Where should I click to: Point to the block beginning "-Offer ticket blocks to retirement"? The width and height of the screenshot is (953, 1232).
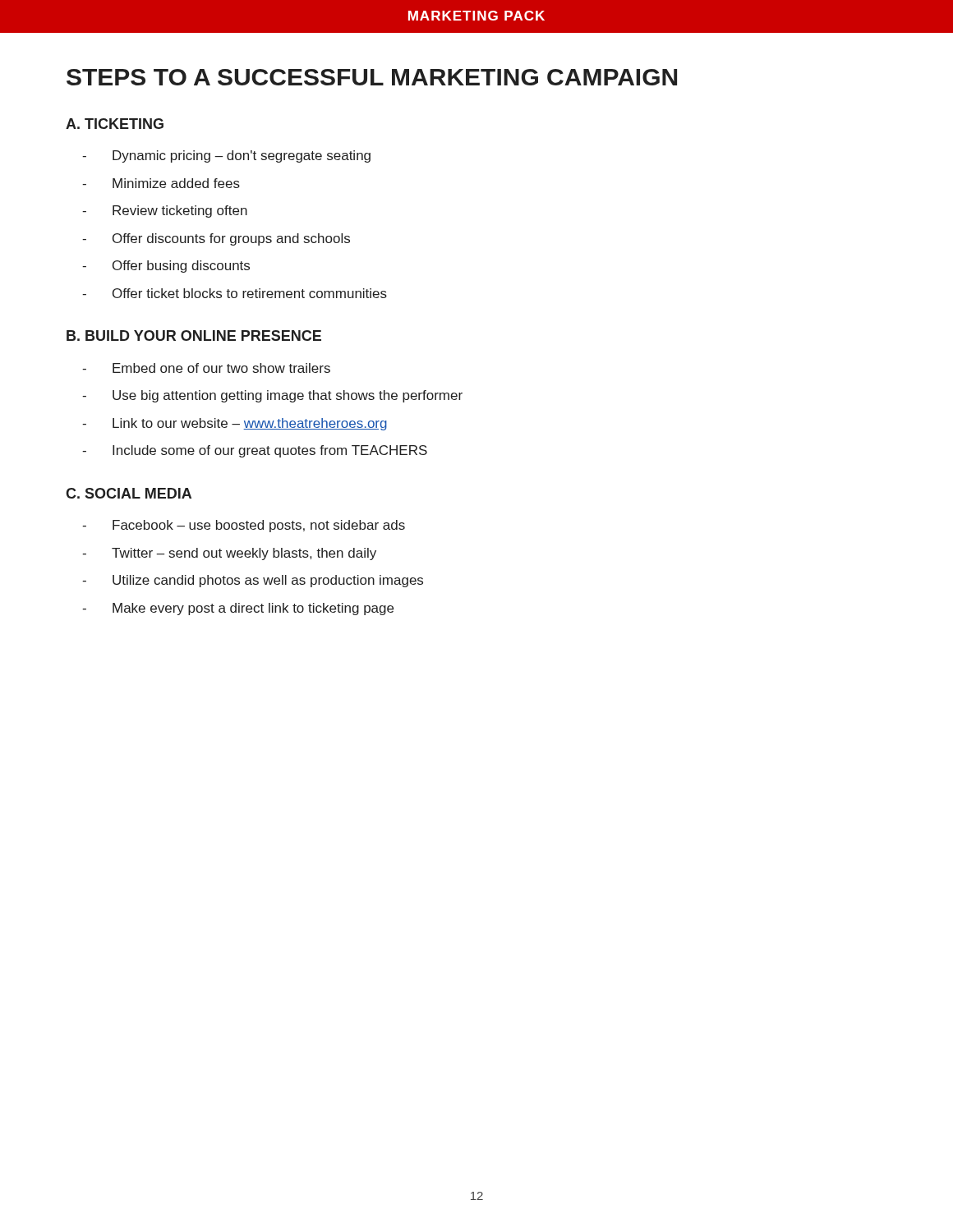[x=235, y=293]
